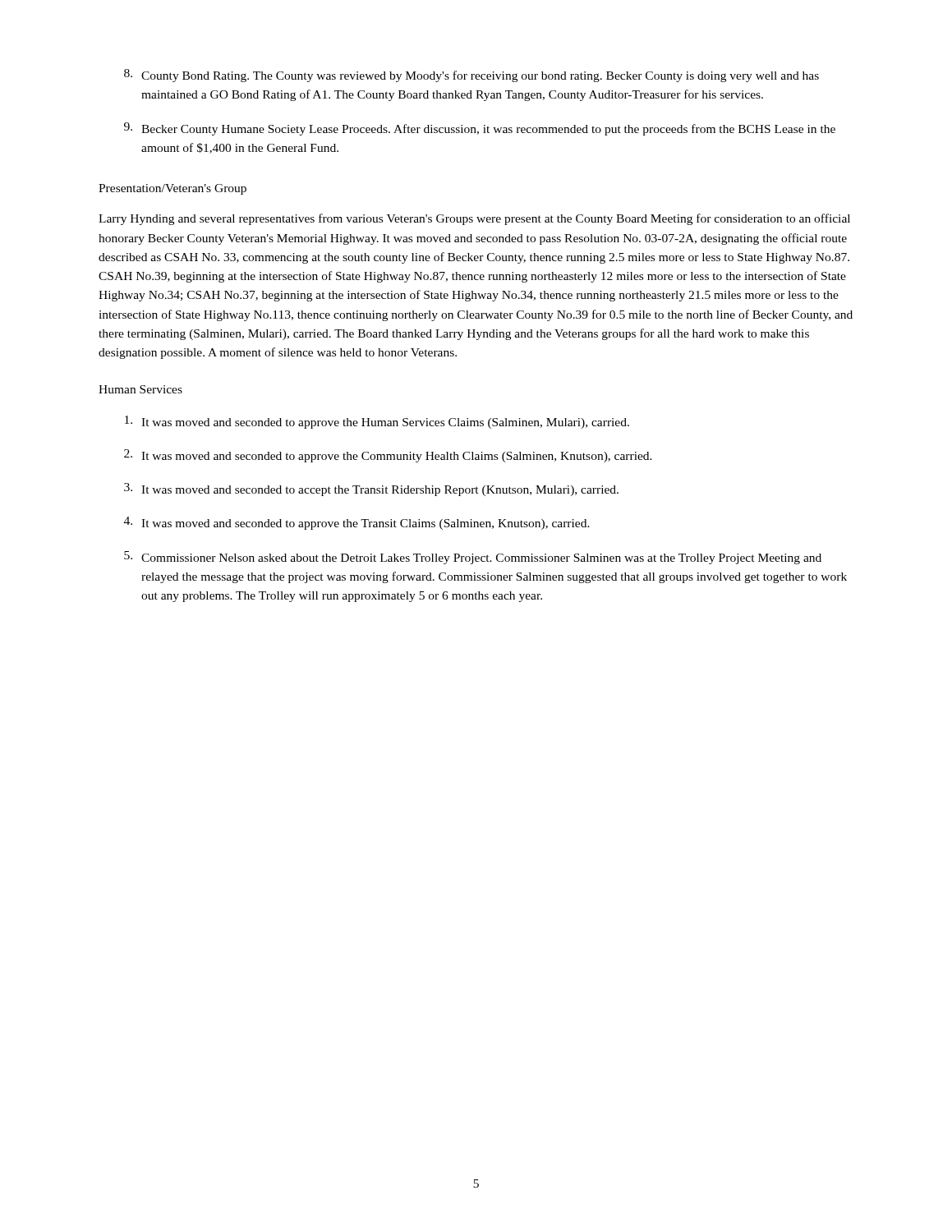Select the element starting "It was moved and"

click(x=476, y=421)
